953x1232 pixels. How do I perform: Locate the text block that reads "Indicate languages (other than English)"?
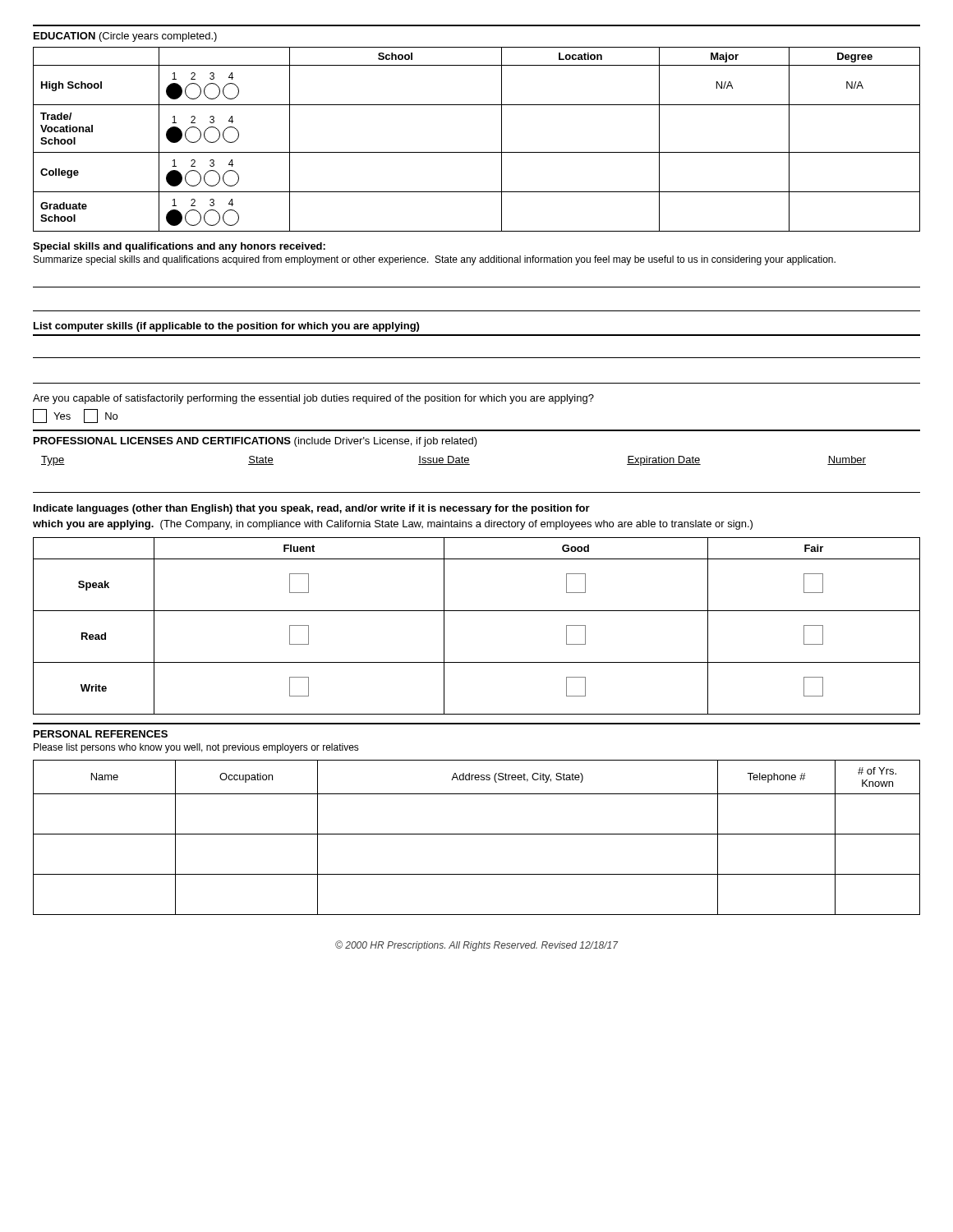(393, 516)
